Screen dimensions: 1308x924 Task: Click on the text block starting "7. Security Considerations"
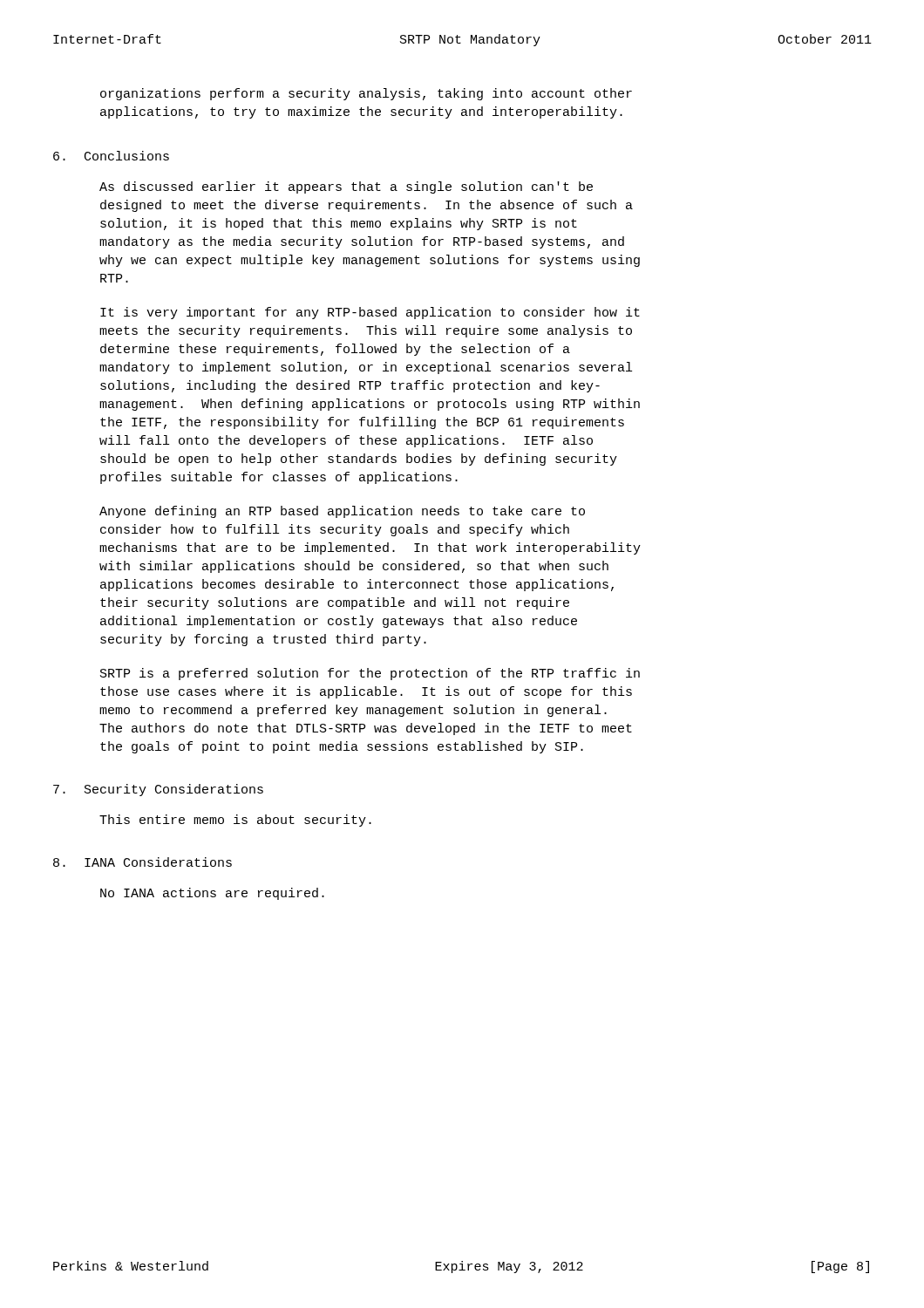pos(158,790)
